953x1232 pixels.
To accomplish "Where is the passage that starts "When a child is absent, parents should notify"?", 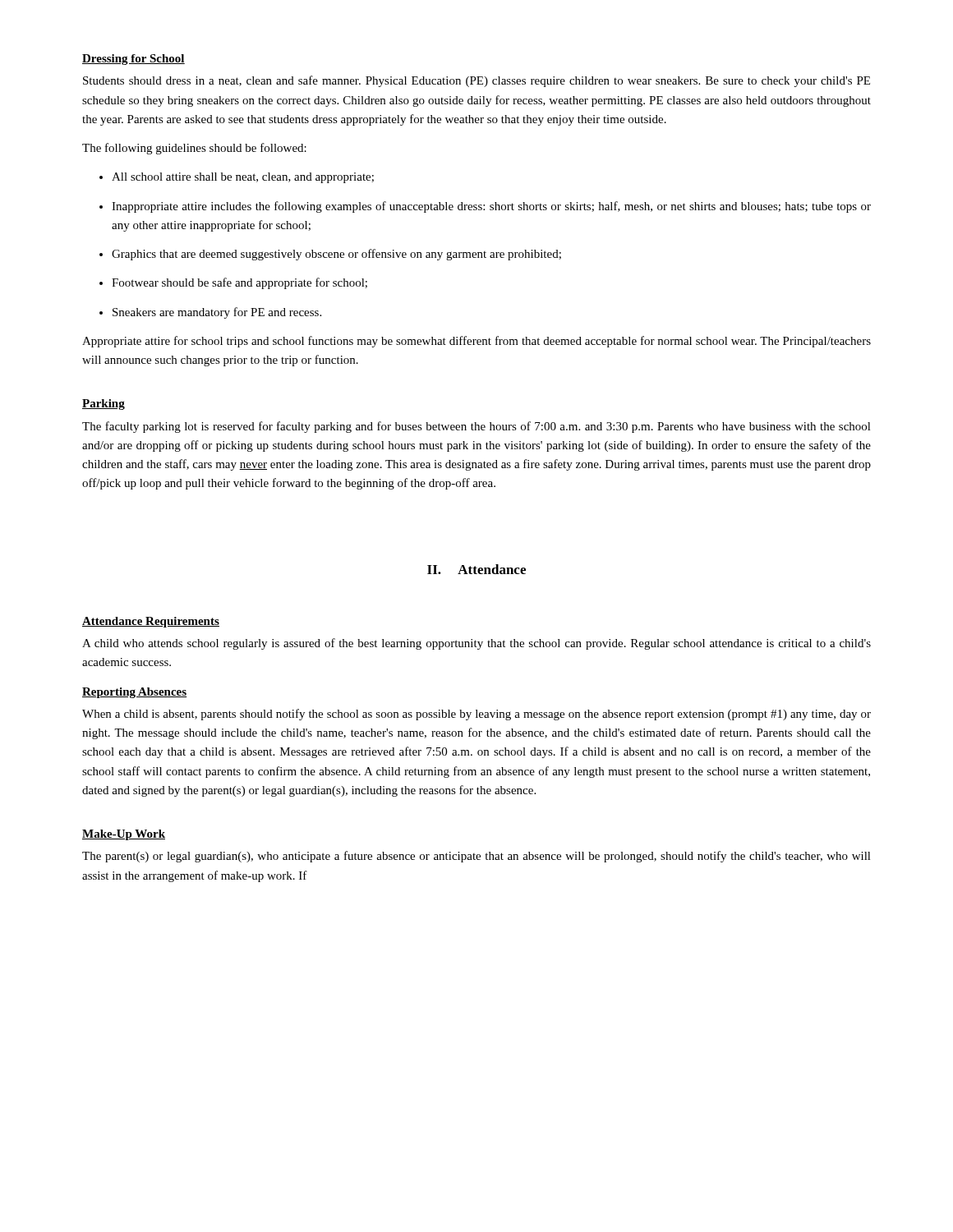I will 476,752.
